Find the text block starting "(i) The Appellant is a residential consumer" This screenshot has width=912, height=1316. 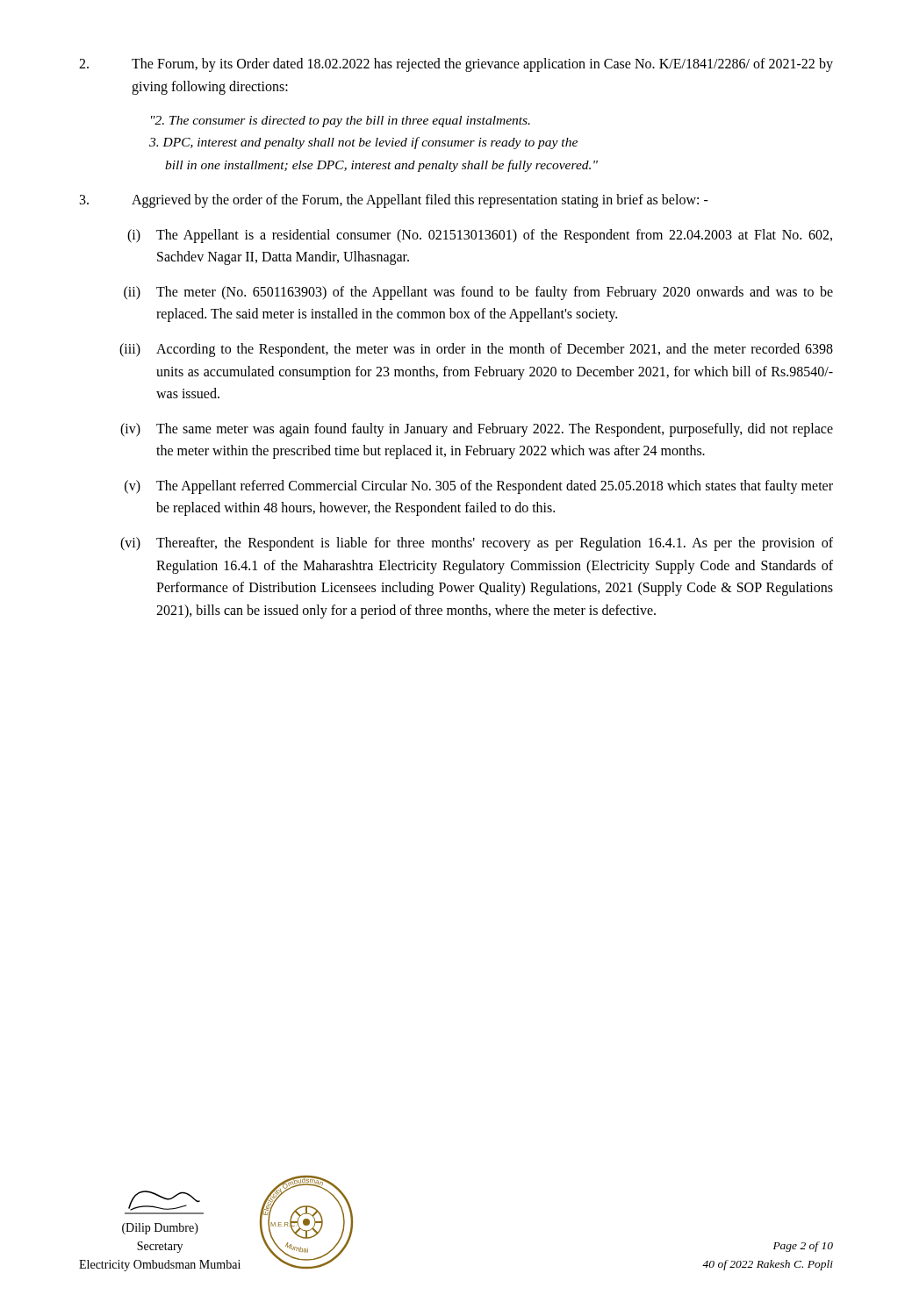coord(456,246)
